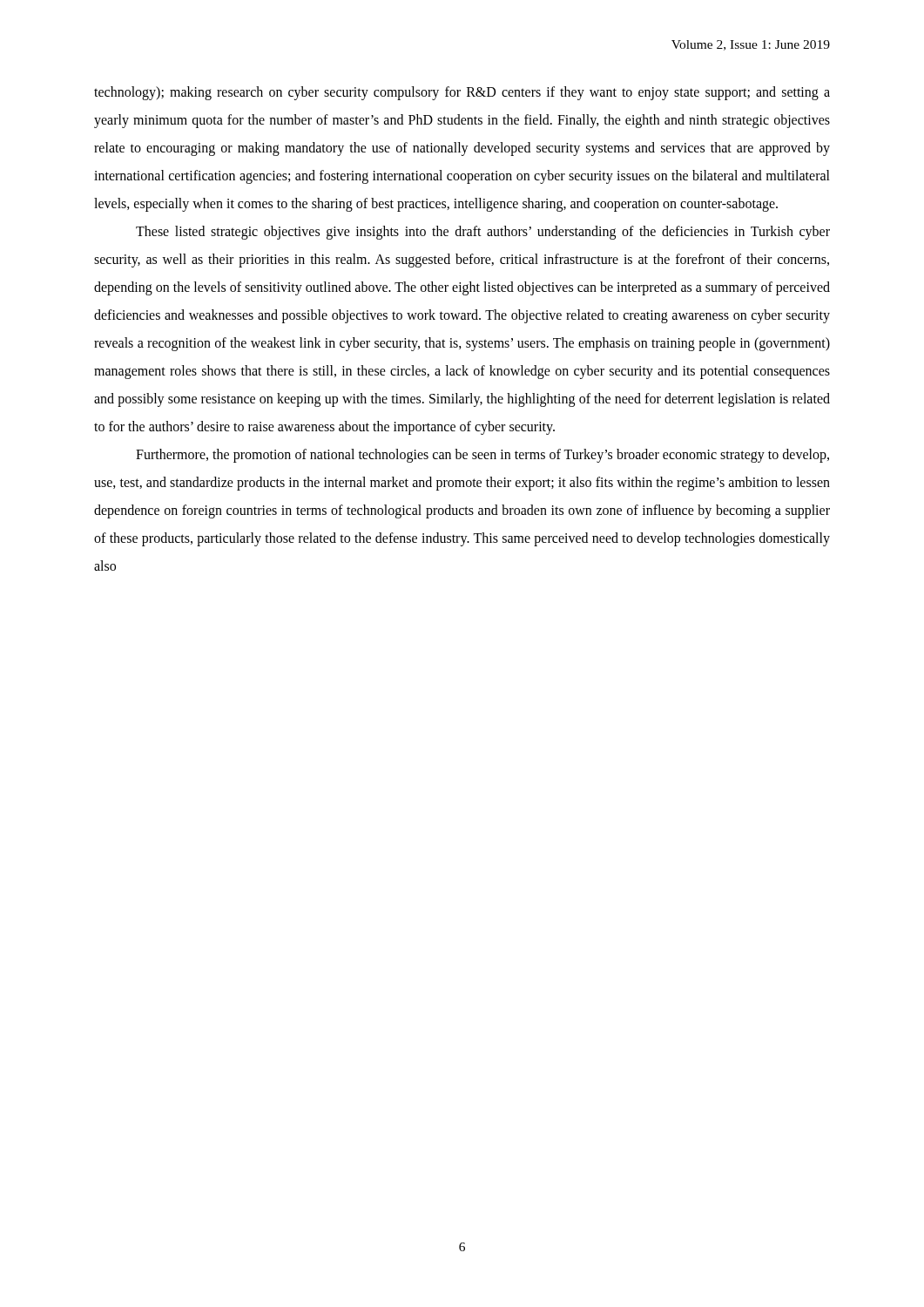This screenshot has height=1307, width=924.
Task: Select the text block containing "Furthermore, the promotion"
Action: [462, 510]
